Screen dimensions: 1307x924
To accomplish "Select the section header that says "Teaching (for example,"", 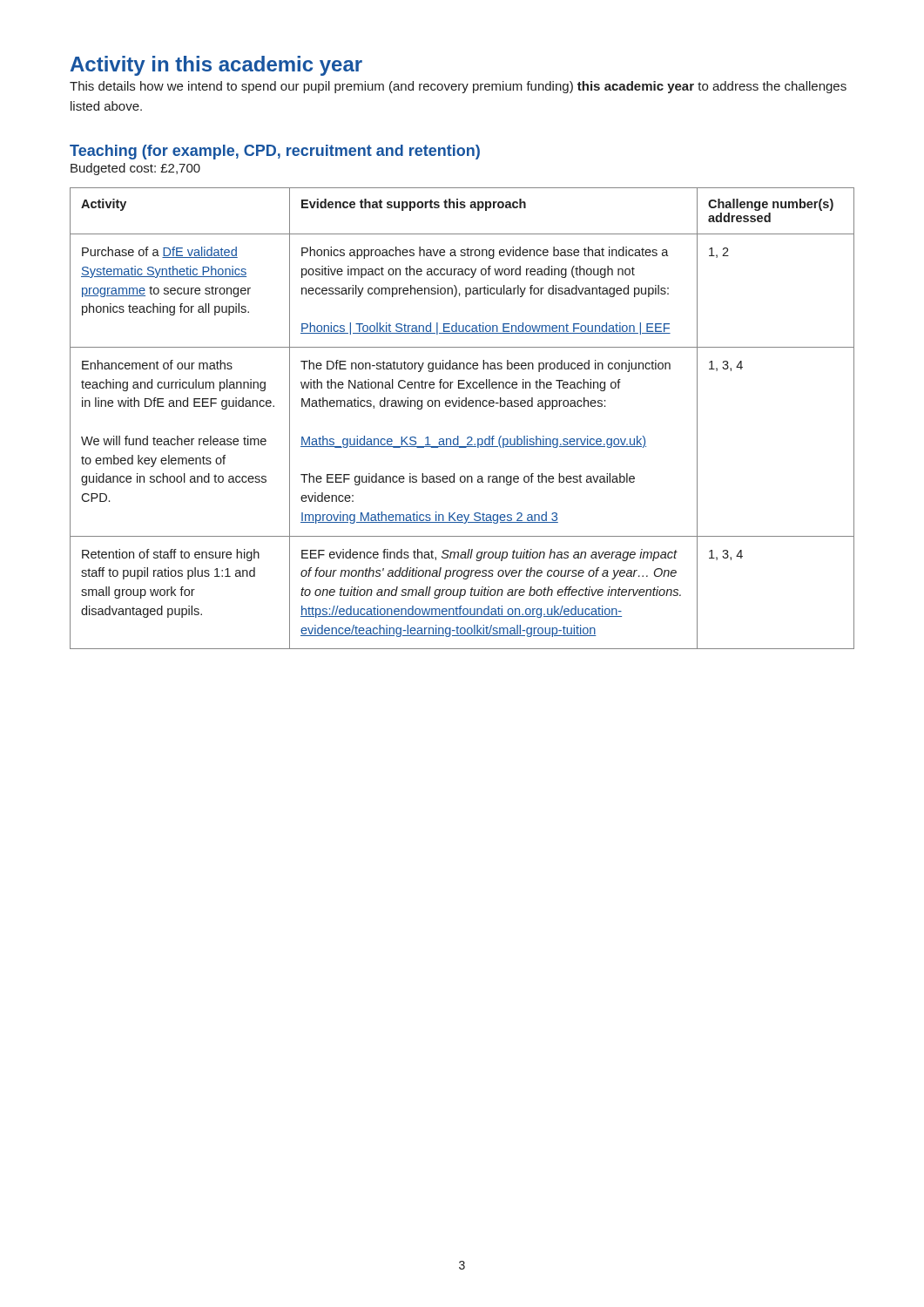I will pyautogui.click(x=275, y=151).
